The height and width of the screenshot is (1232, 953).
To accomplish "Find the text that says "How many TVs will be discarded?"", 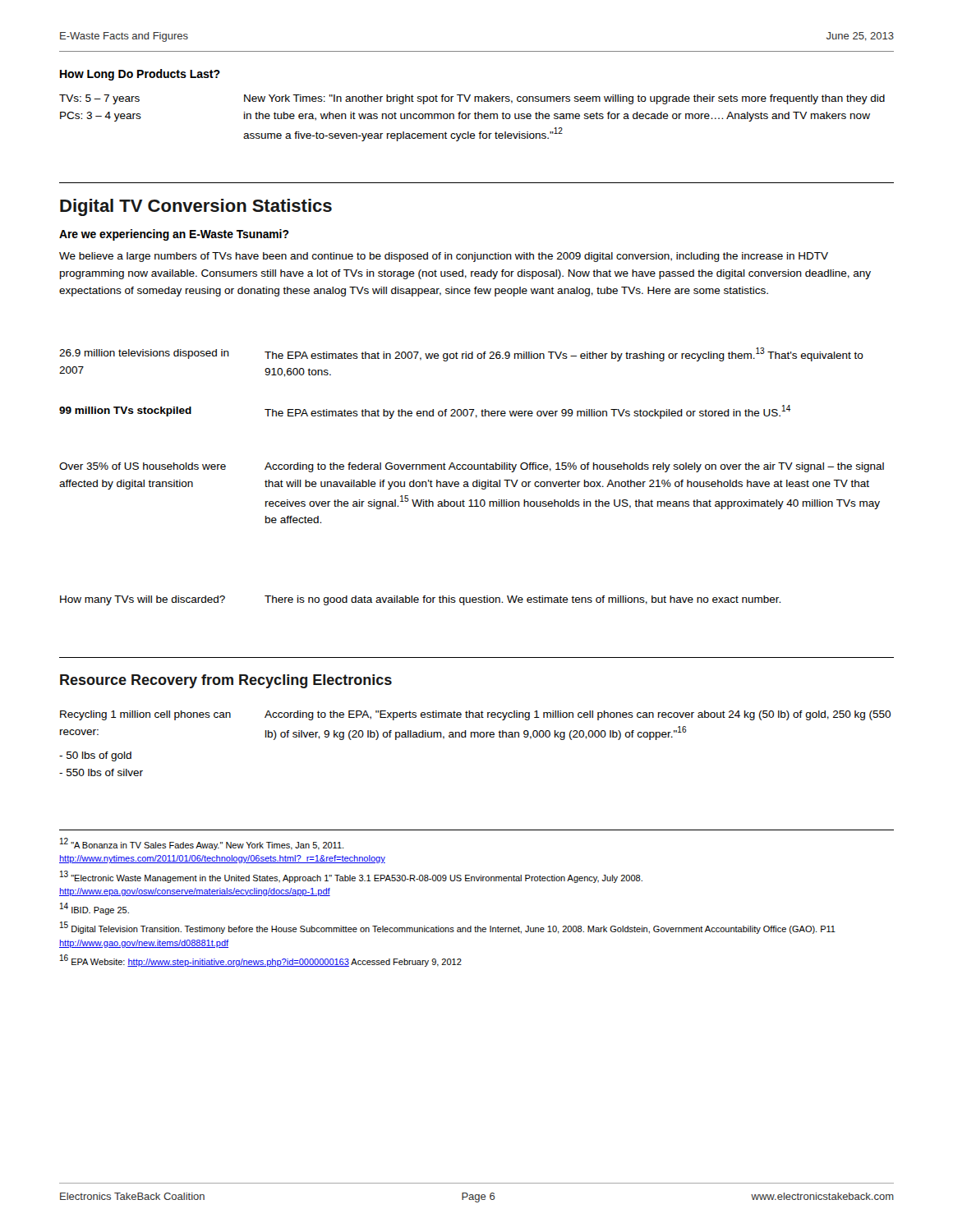I will coord(142,599).
